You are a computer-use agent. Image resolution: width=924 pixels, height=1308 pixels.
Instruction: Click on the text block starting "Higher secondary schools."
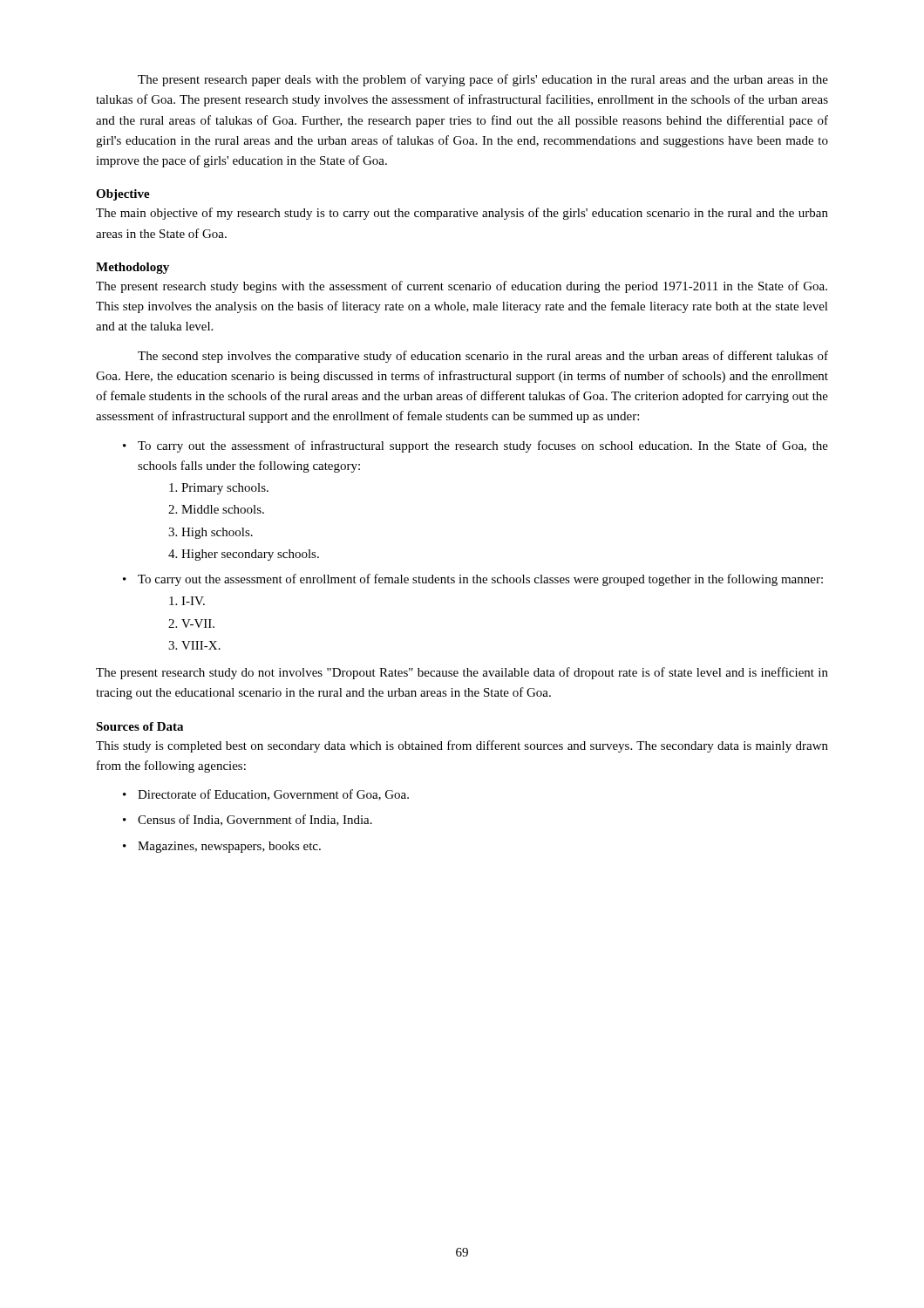pyautogui.click(x=250, y=553)
